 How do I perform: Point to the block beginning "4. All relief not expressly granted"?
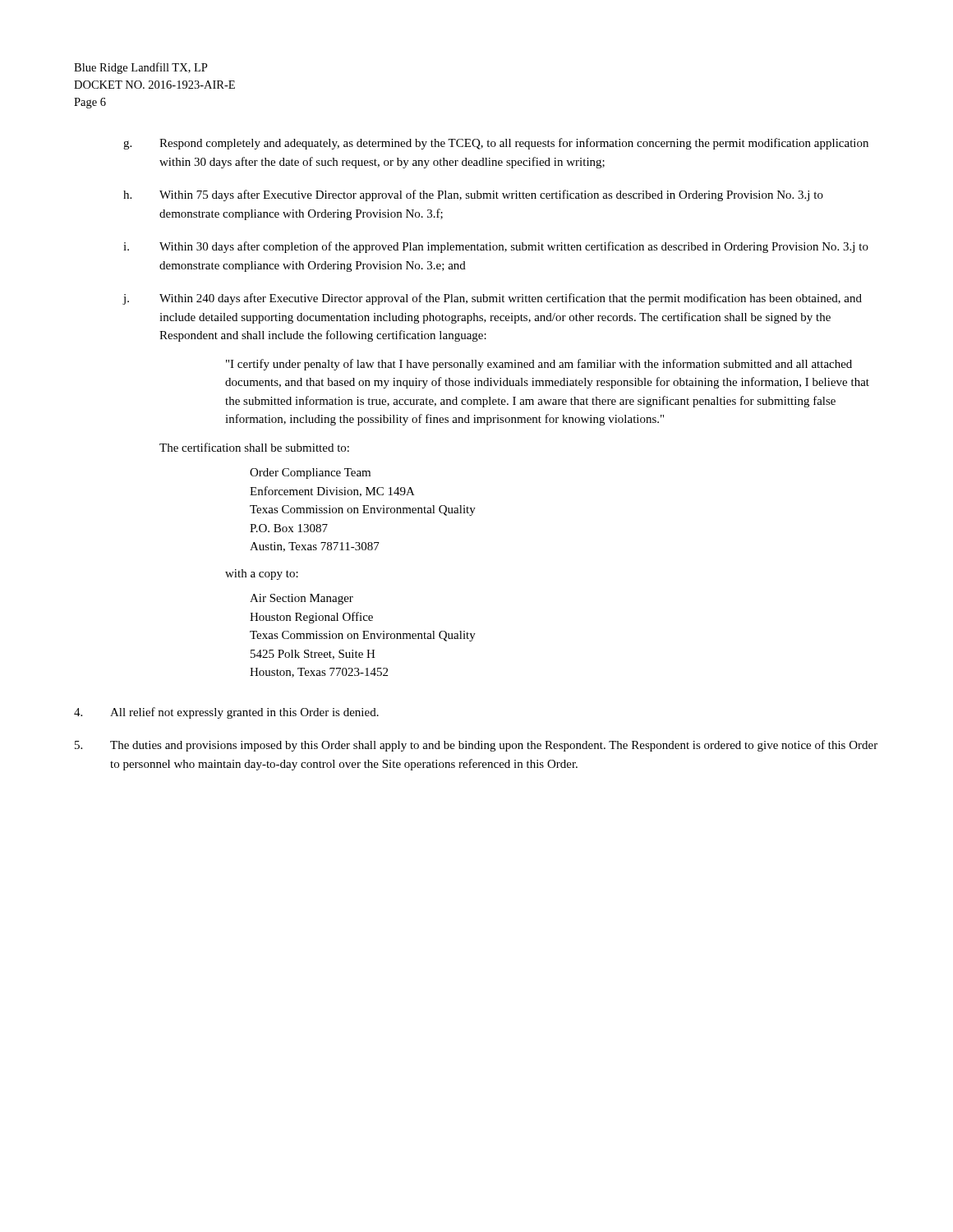(226, 713)
